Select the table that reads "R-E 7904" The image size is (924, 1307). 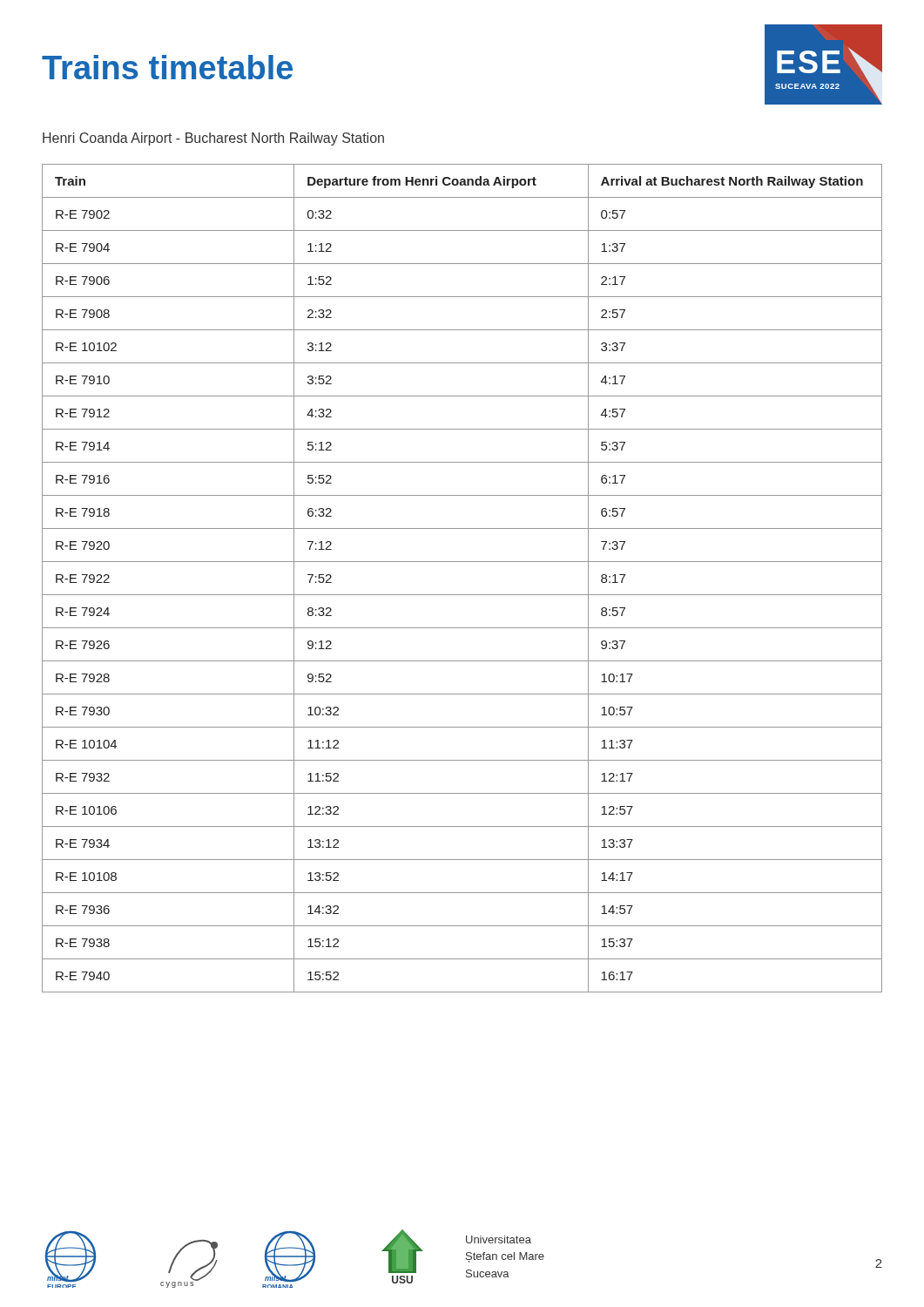[462, 578]
